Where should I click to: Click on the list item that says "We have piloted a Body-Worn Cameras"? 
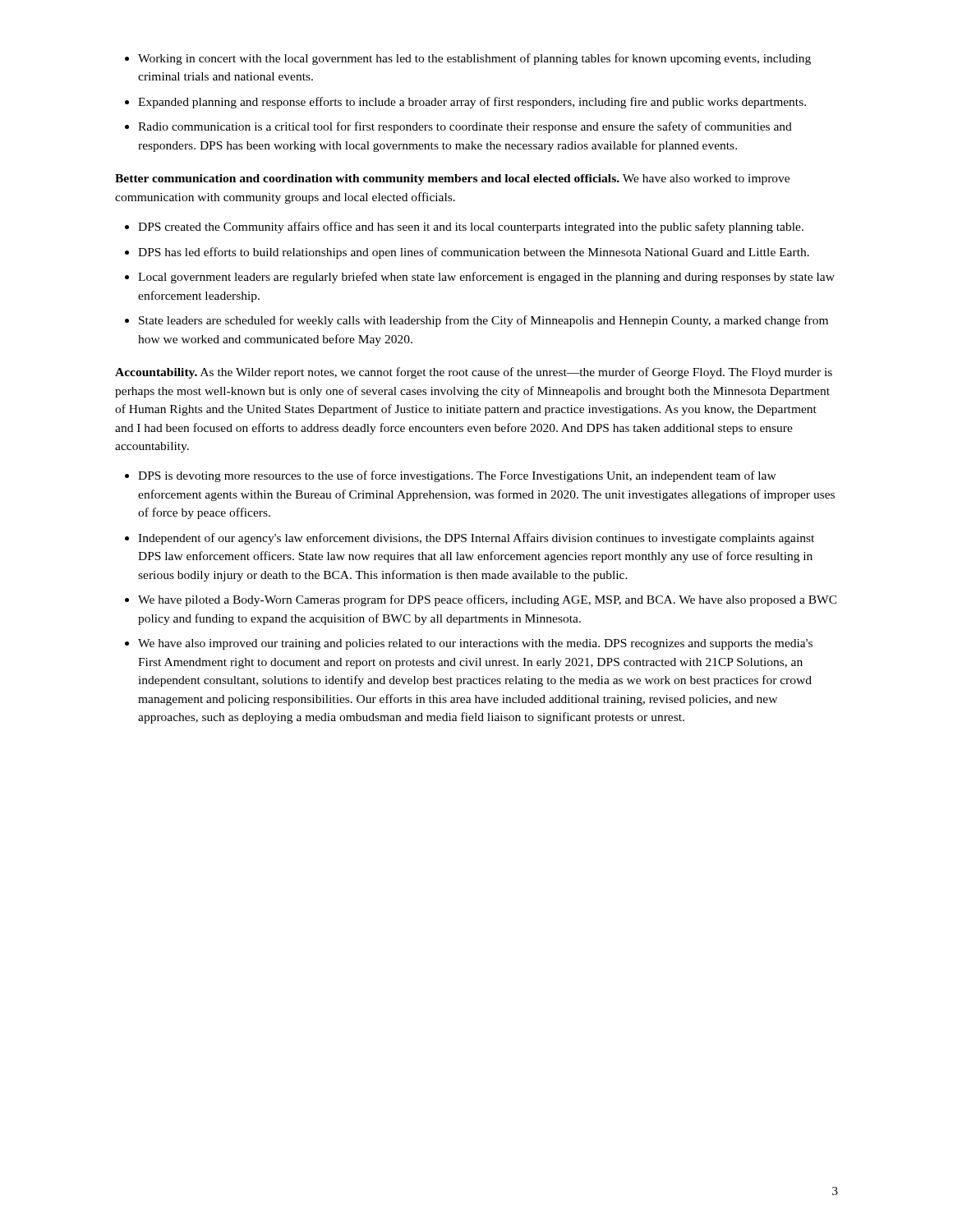(488, 609)
